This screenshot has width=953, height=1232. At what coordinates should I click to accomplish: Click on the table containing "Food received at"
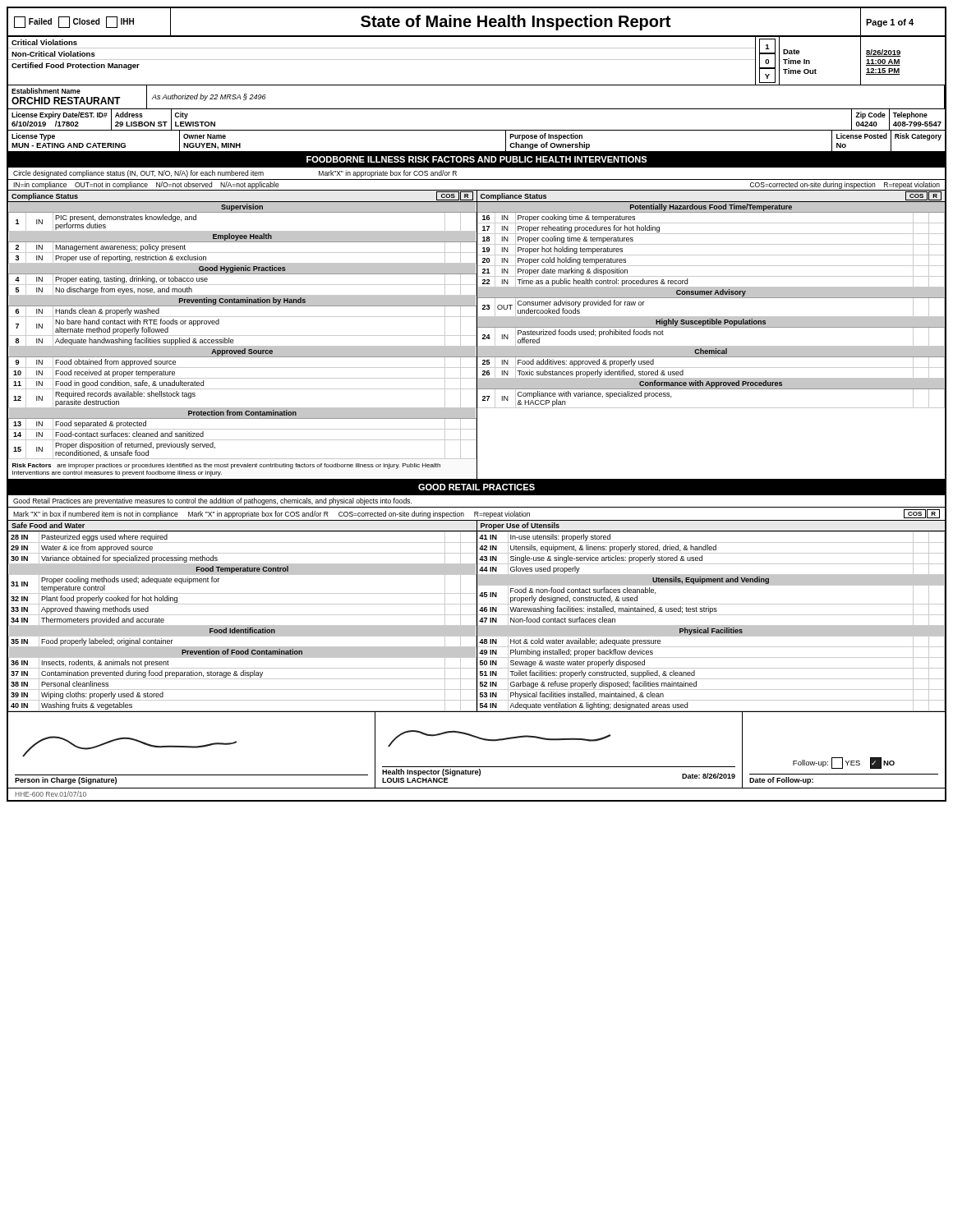click(476, 341)
